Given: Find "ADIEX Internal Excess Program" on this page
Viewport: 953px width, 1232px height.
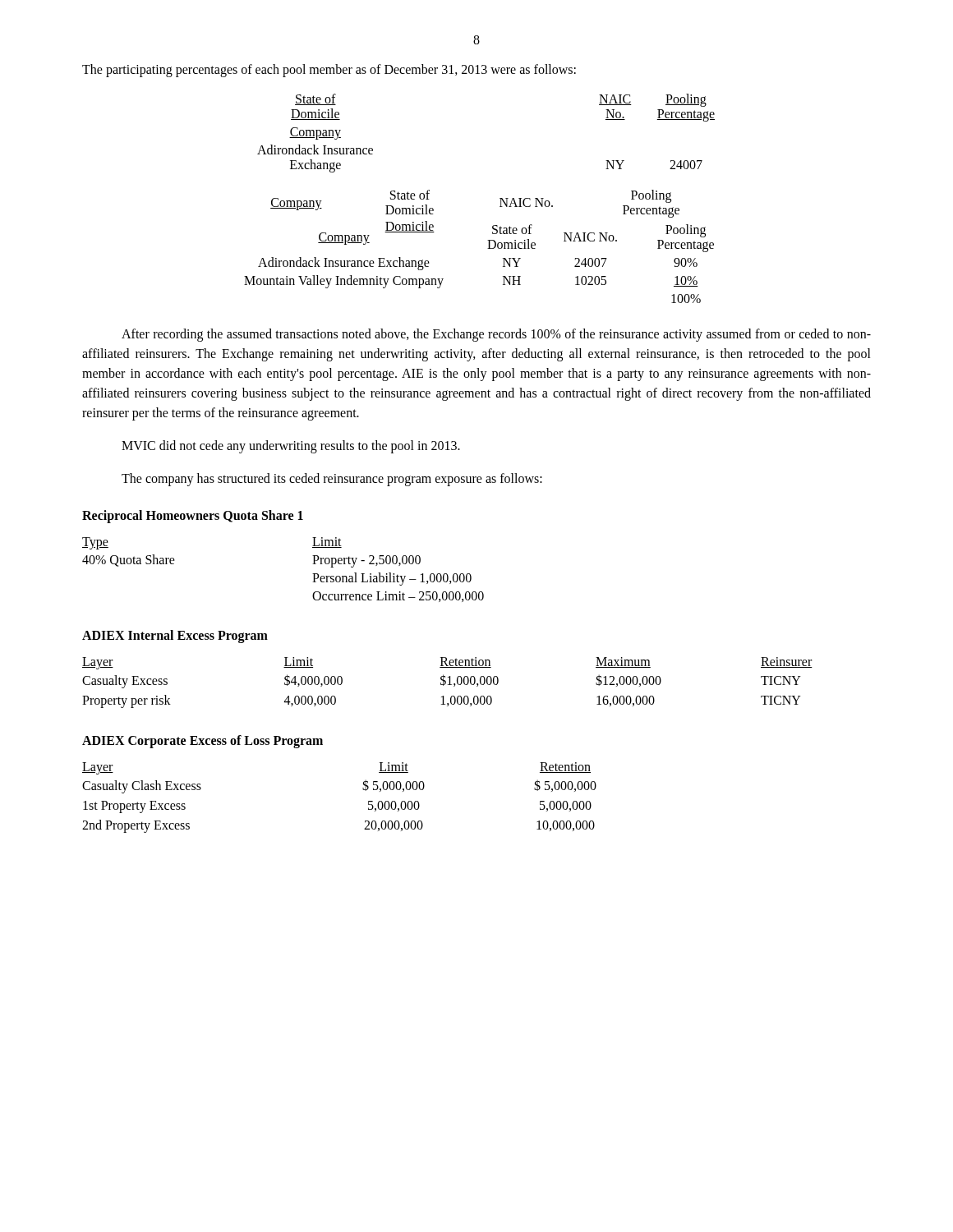Looking at the screenshot, I should pos(175,635).
